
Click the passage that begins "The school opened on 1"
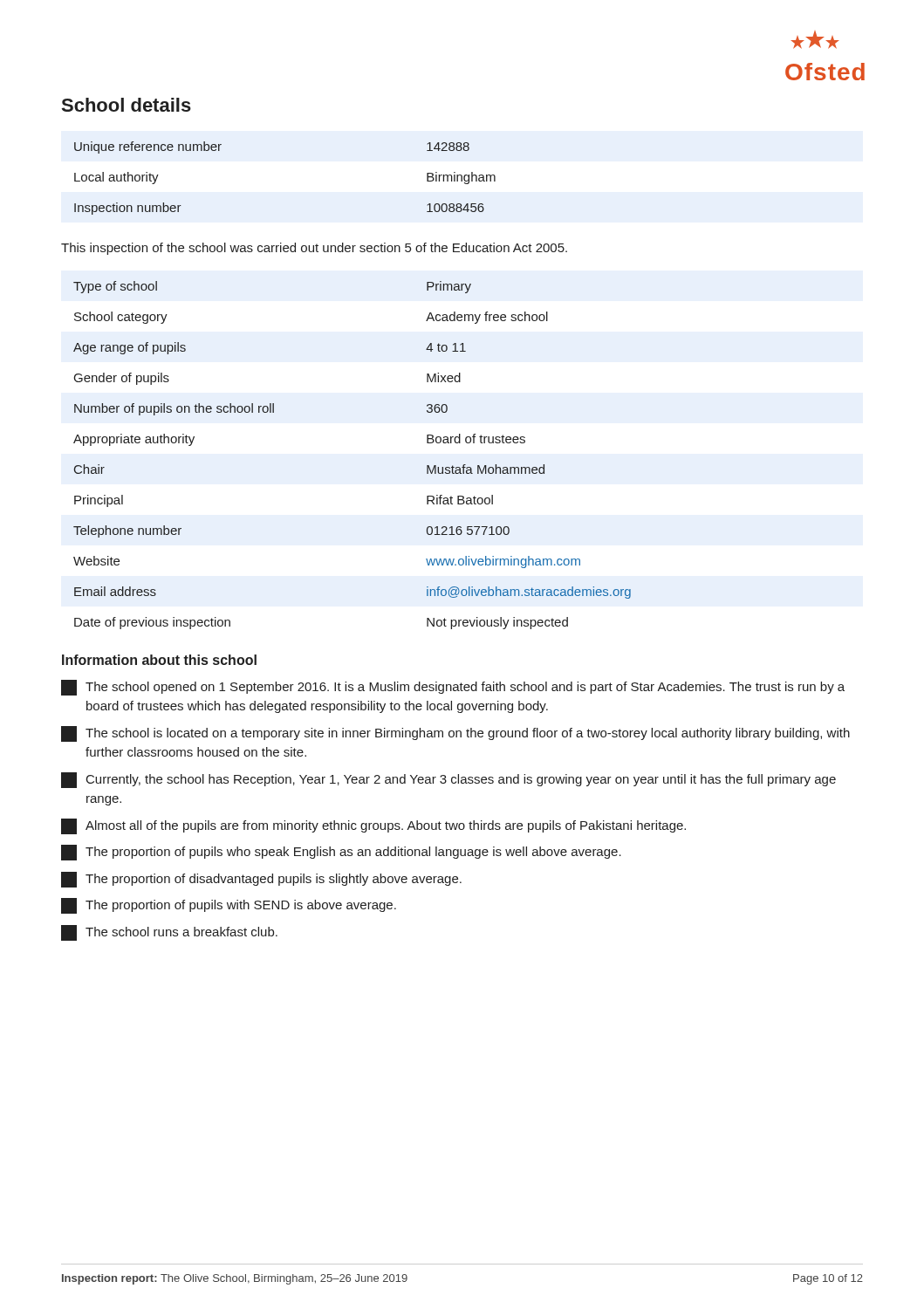[x=462, y=696]
